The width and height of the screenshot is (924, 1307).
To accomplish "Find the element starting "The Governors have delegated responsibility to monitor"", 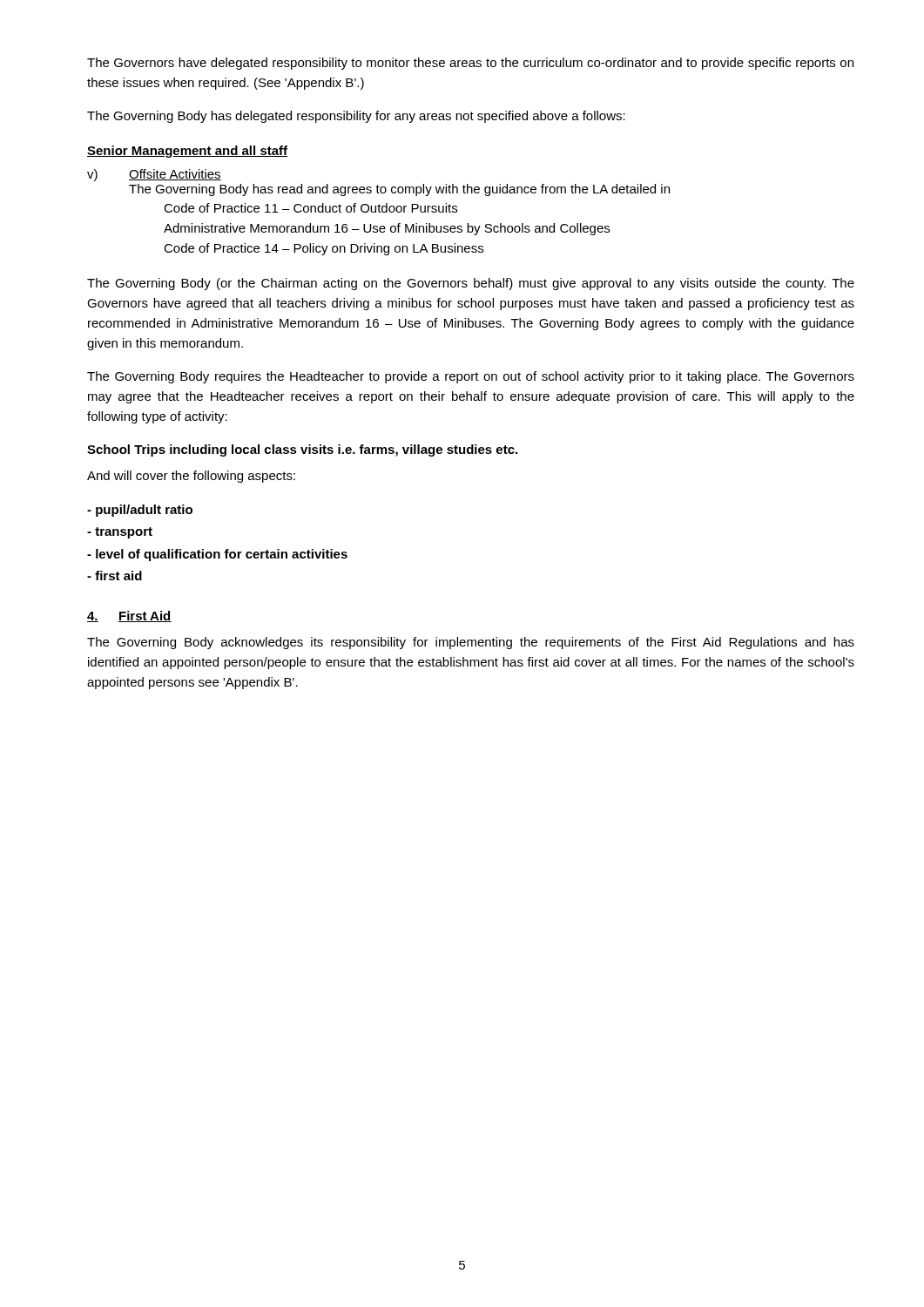I will 471,72.
